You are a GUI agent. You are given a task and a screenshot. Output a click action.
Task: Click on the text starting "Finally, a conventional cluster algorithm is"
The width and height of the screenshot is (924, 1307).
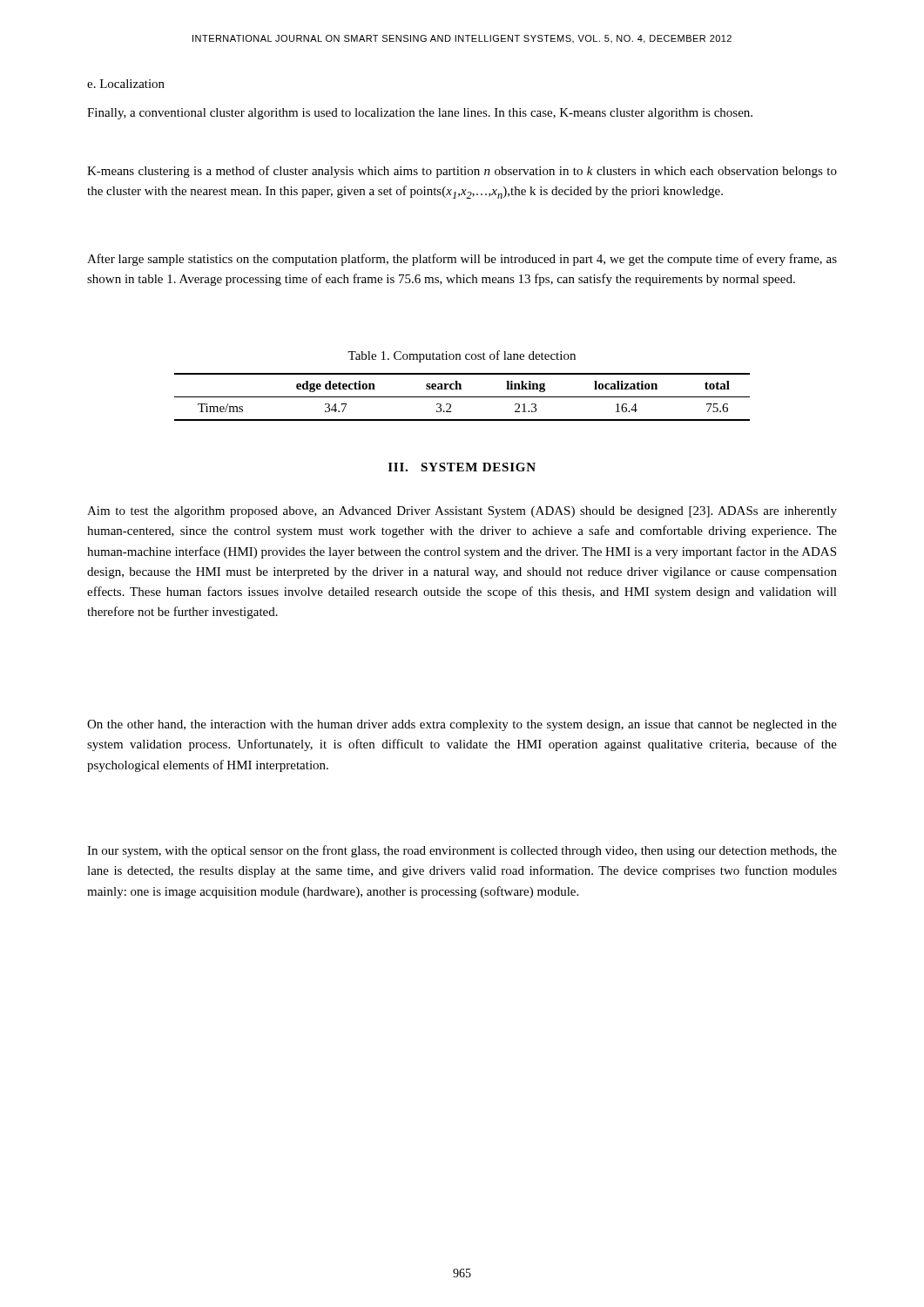420,112
